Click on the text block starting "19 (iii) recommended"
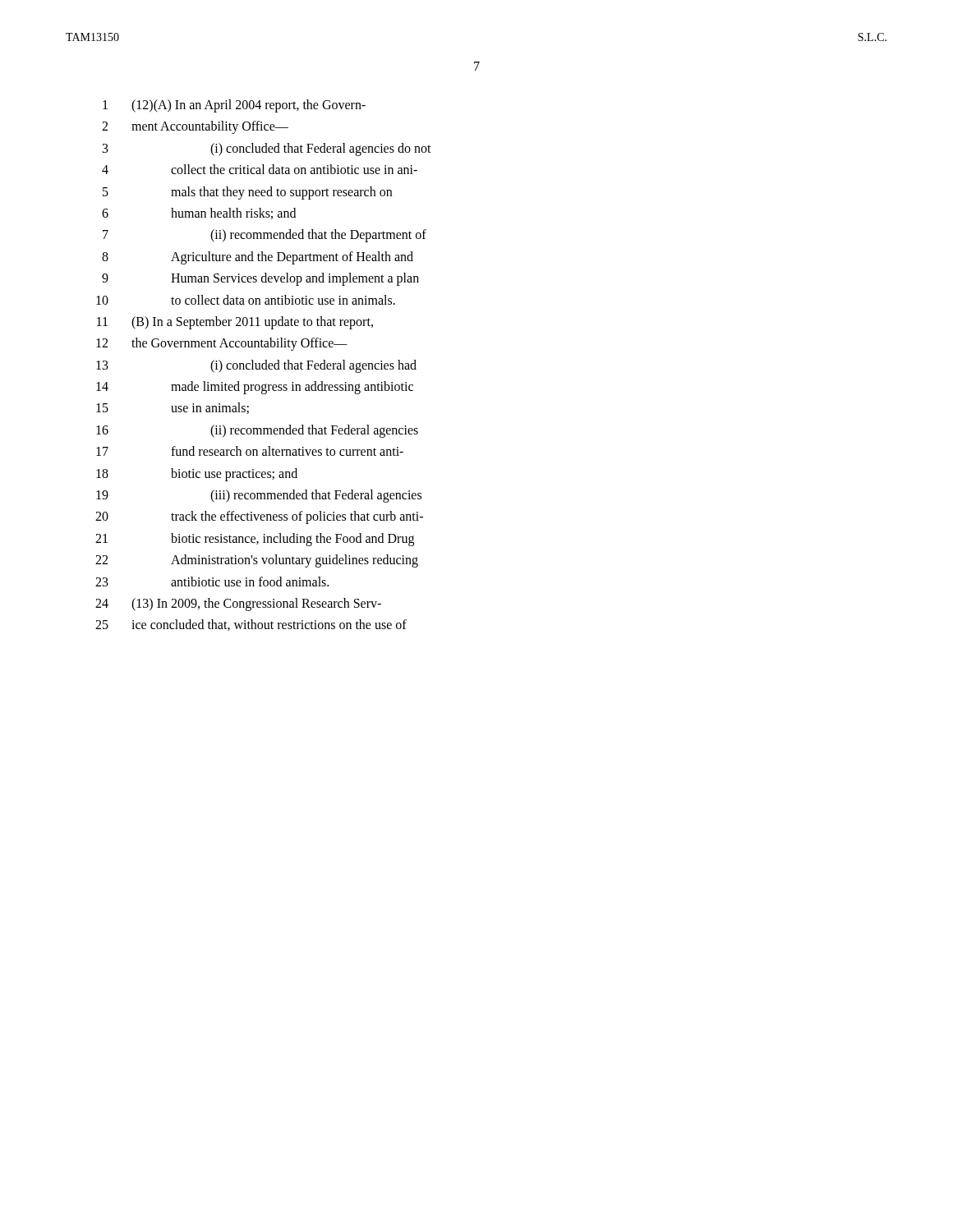 pyautogui.click(x=259, y=496)
